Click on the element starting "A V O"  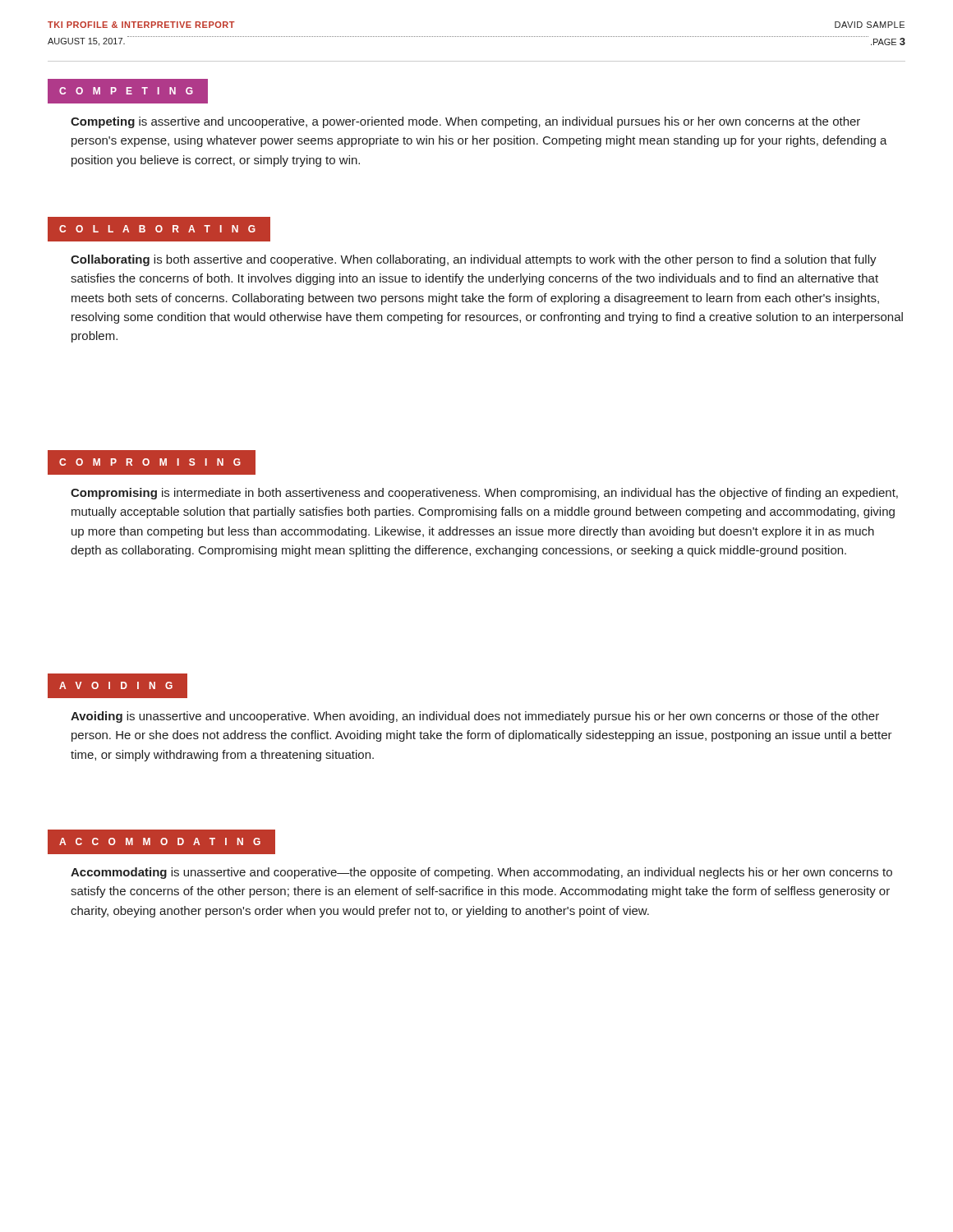pos(118,686)
